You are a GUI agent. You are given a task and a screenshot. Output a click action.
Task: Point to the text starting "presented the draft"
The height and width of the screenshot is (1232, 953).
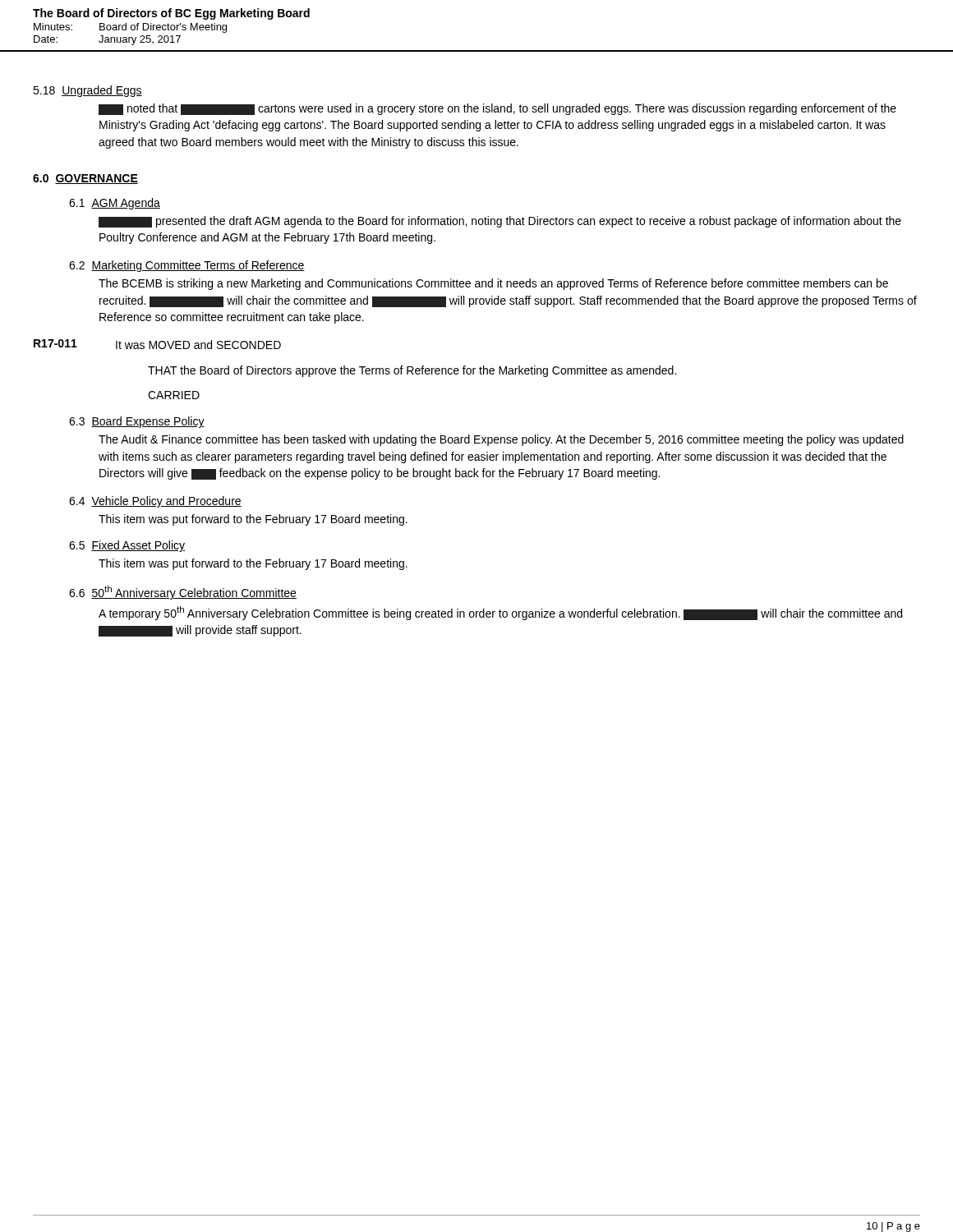tap(509, 229)
